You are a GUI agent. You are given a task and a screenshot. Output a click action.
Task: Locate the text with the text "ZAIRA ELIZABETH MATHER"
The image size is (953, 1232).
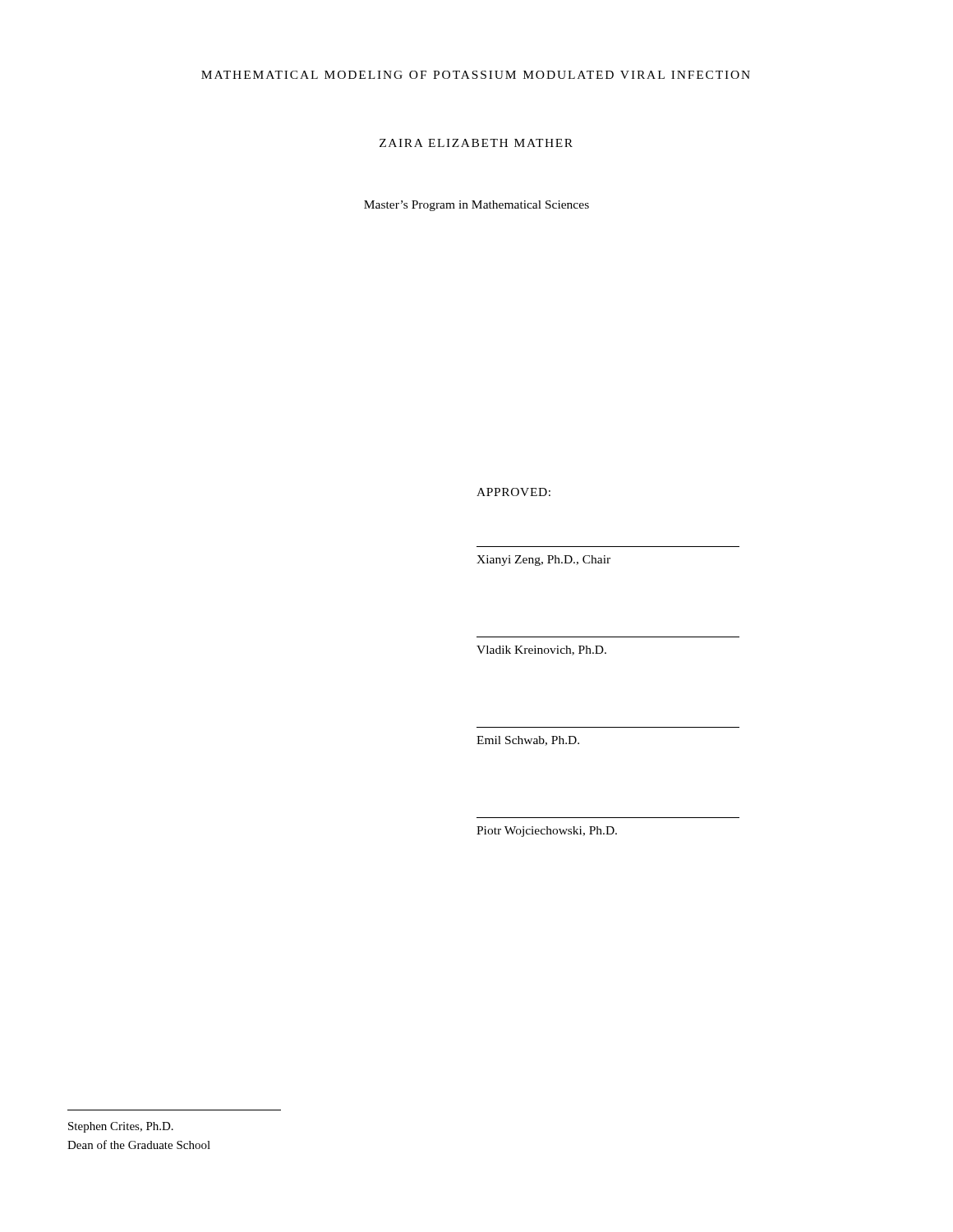[476, 143]
